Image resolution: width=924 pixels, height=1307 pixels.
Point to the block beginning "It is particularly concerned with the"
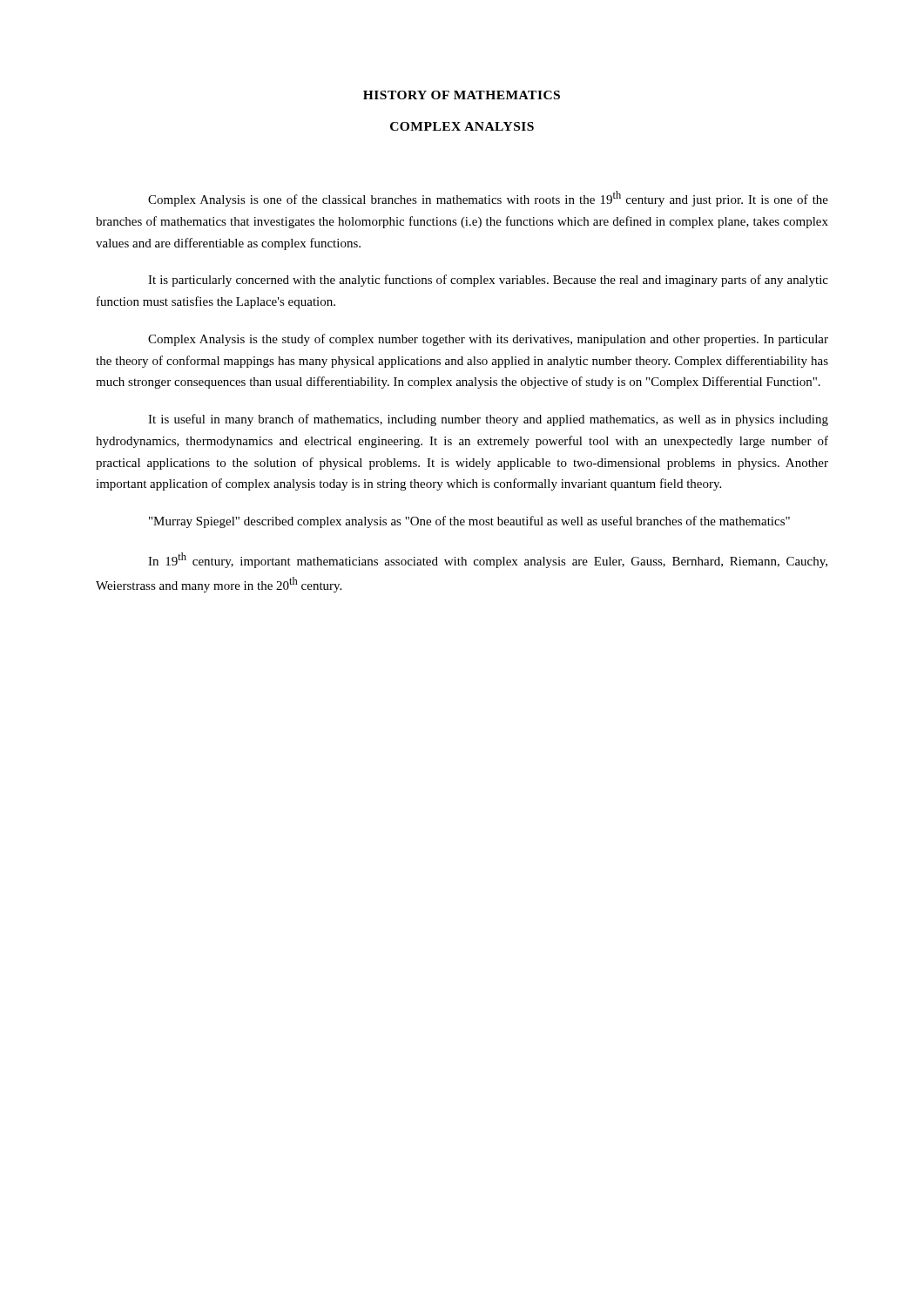[x=462, y=291]
